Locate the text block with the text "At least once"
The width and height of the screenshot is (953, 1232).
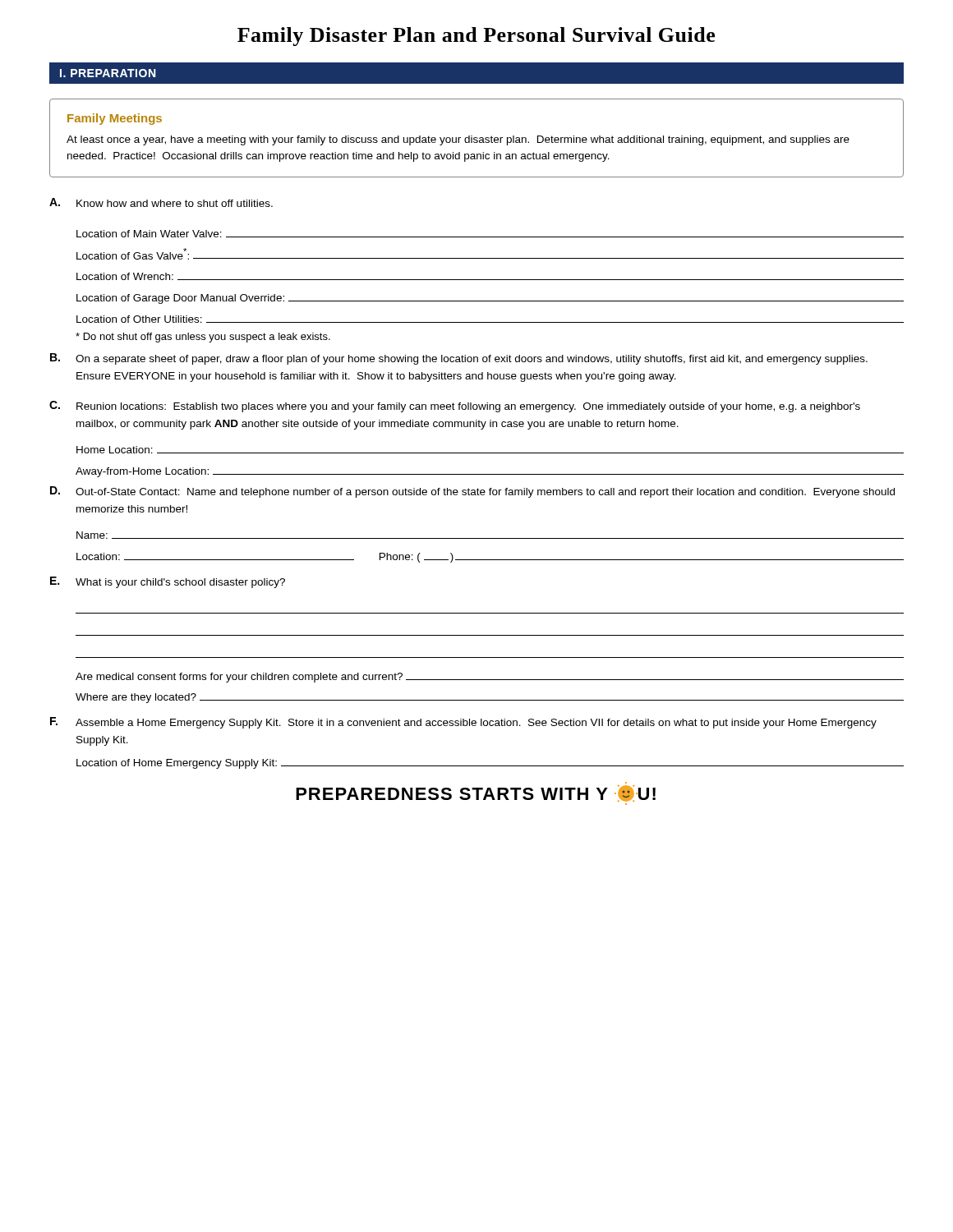click(x=458, y=148)
